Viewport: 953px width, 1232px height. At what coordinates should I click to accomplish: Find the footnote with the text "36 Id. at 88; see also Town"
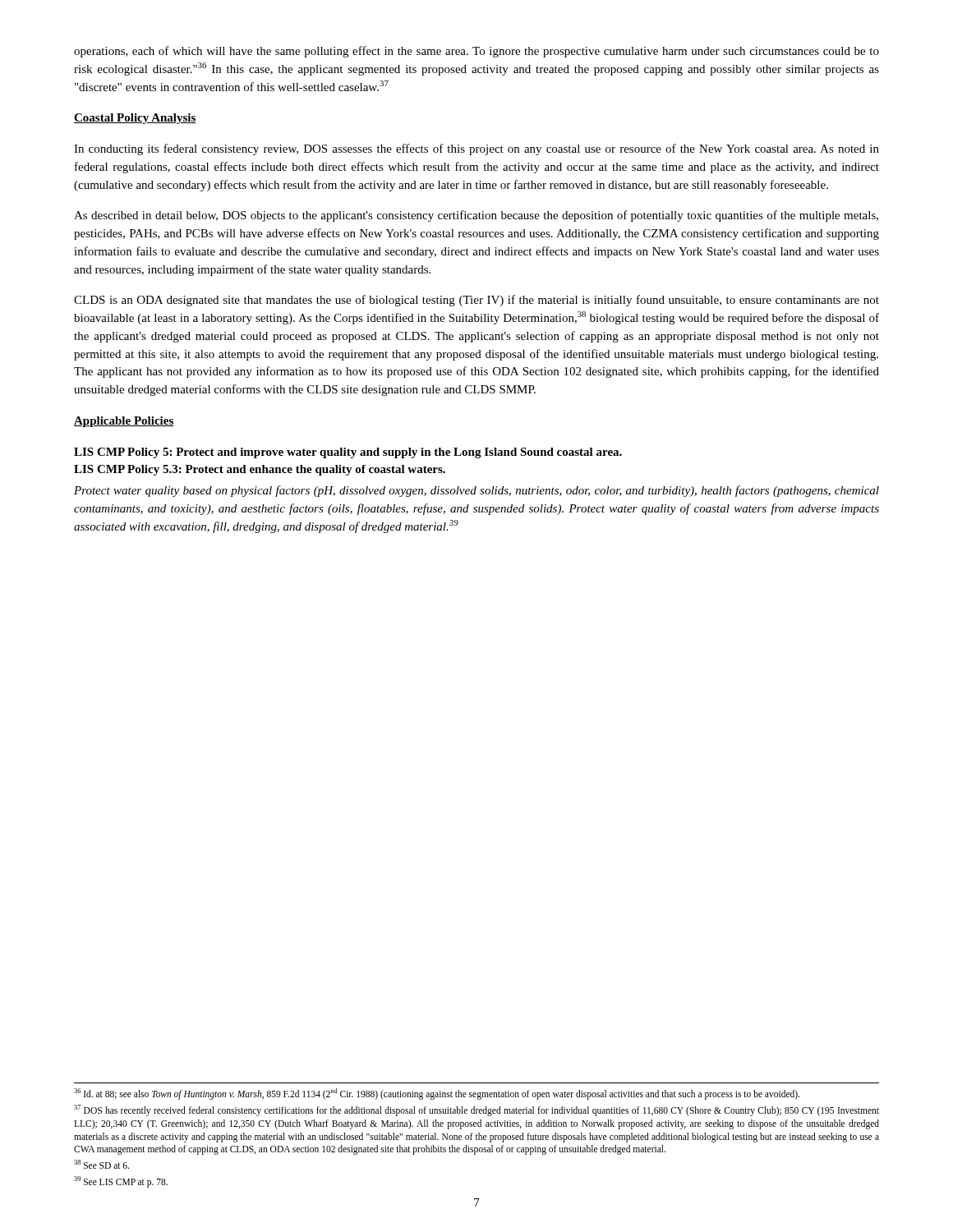tap(437, 1094)
